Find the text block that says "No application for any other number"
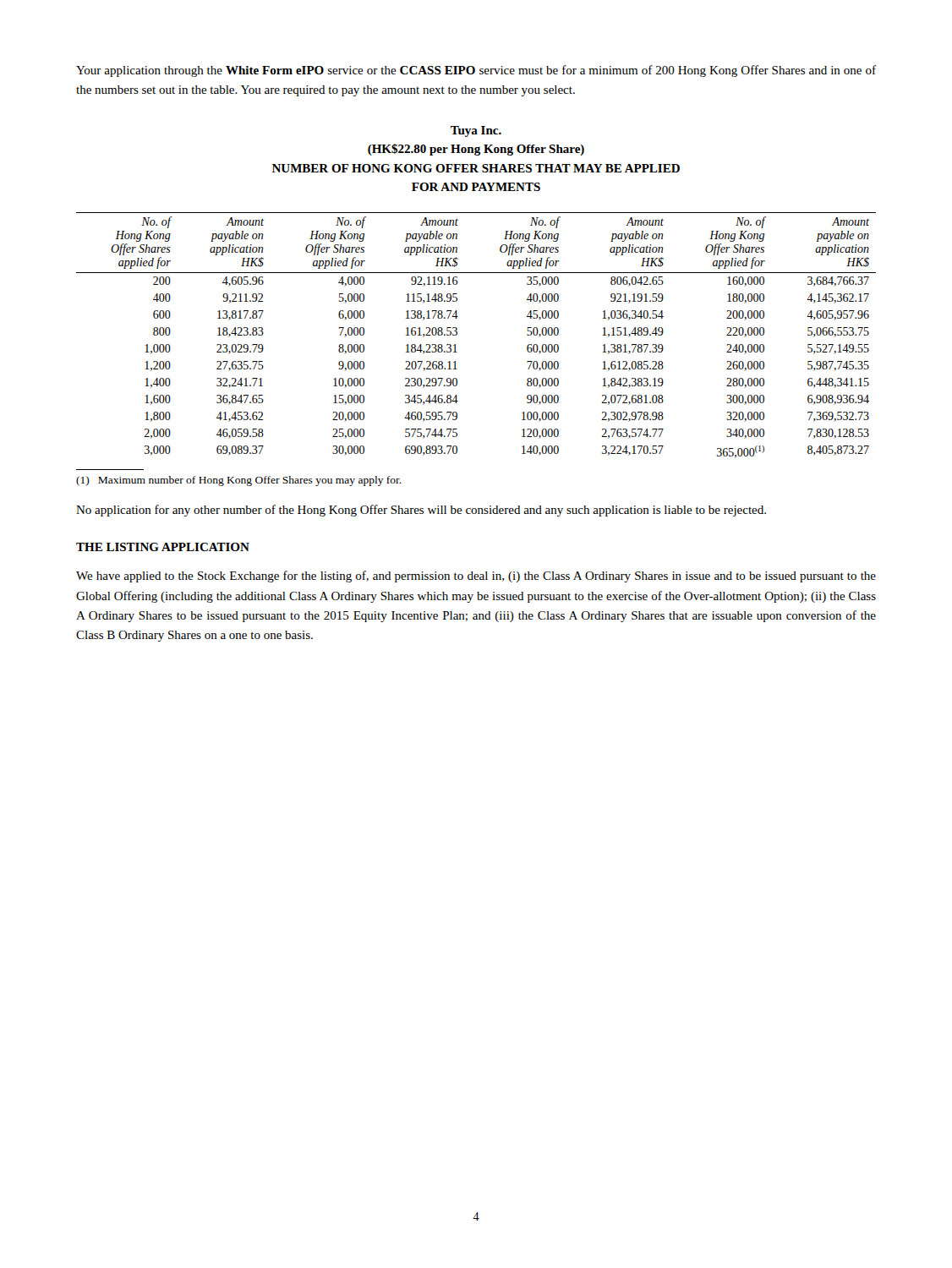The width and height of the screenshot is (952, 1268). [421, 510]
